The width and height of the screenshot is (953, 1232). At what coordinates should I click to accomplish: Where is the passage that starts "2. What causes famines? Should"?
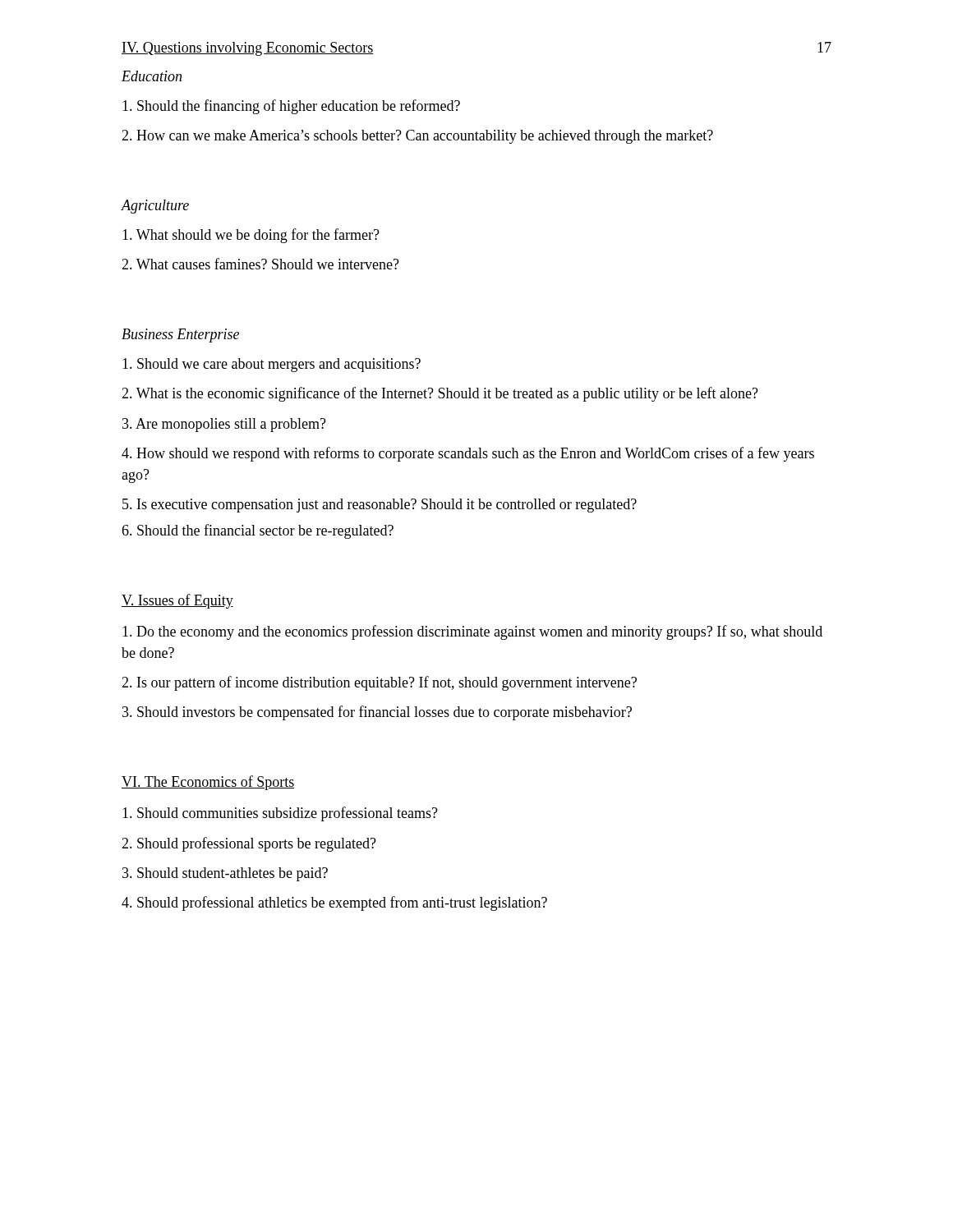(x=260, y=265)
